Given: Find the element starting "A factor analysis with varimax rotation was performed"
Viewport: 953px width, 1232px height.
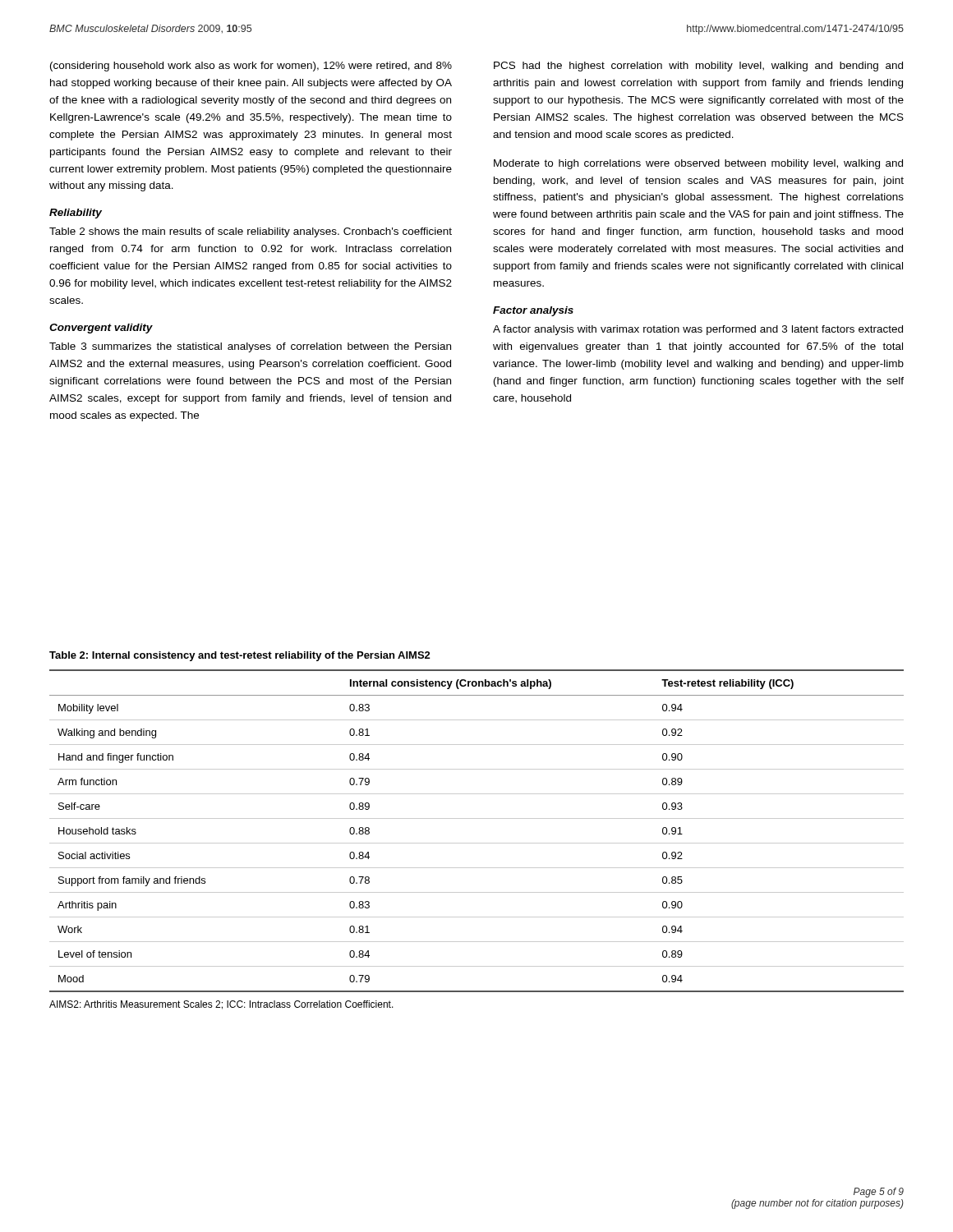Looking at the screenshot, I should (x=698, y=363).
